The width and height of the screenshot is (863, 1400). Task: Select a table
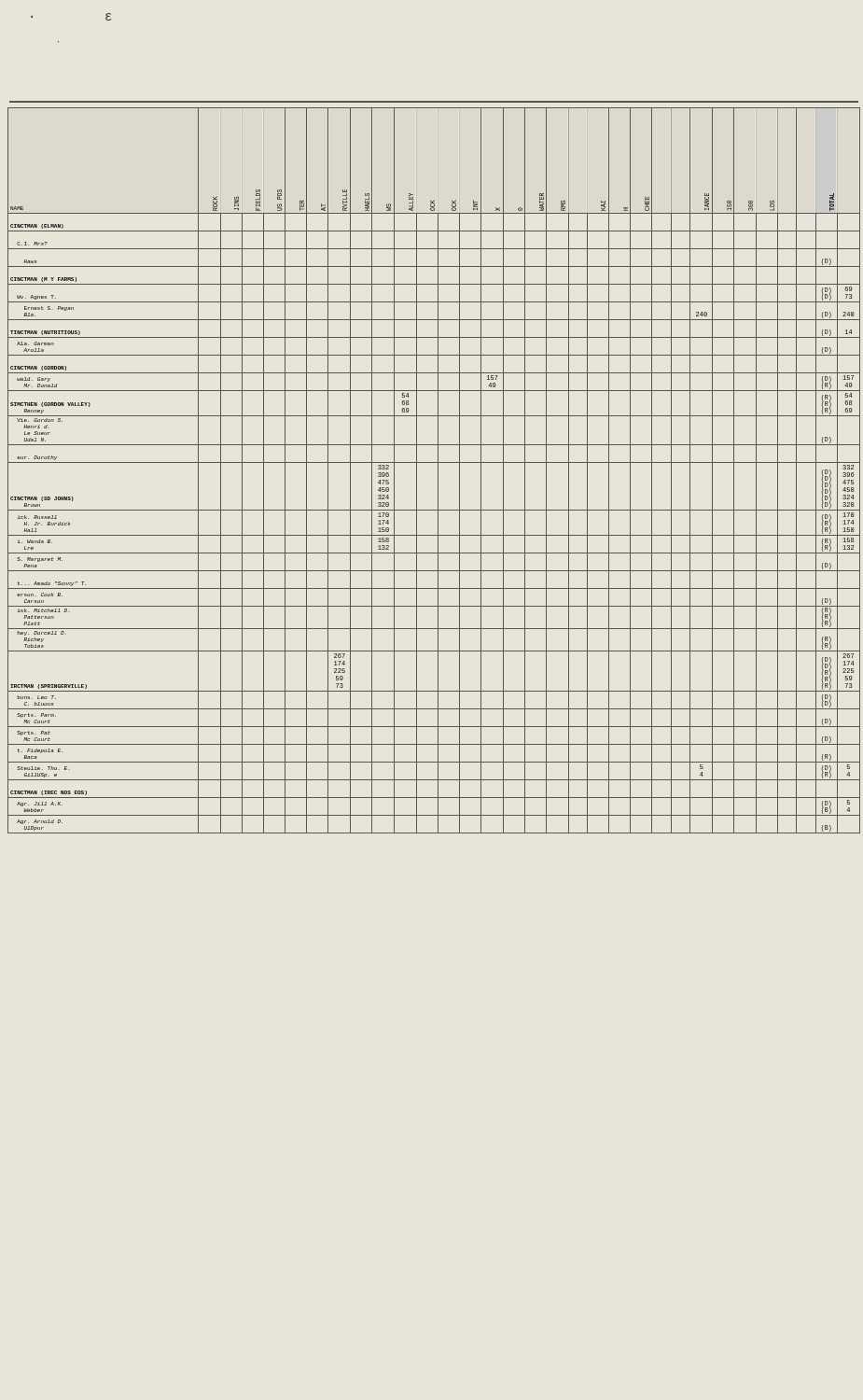pyautogui.click(x=434, y=751)
